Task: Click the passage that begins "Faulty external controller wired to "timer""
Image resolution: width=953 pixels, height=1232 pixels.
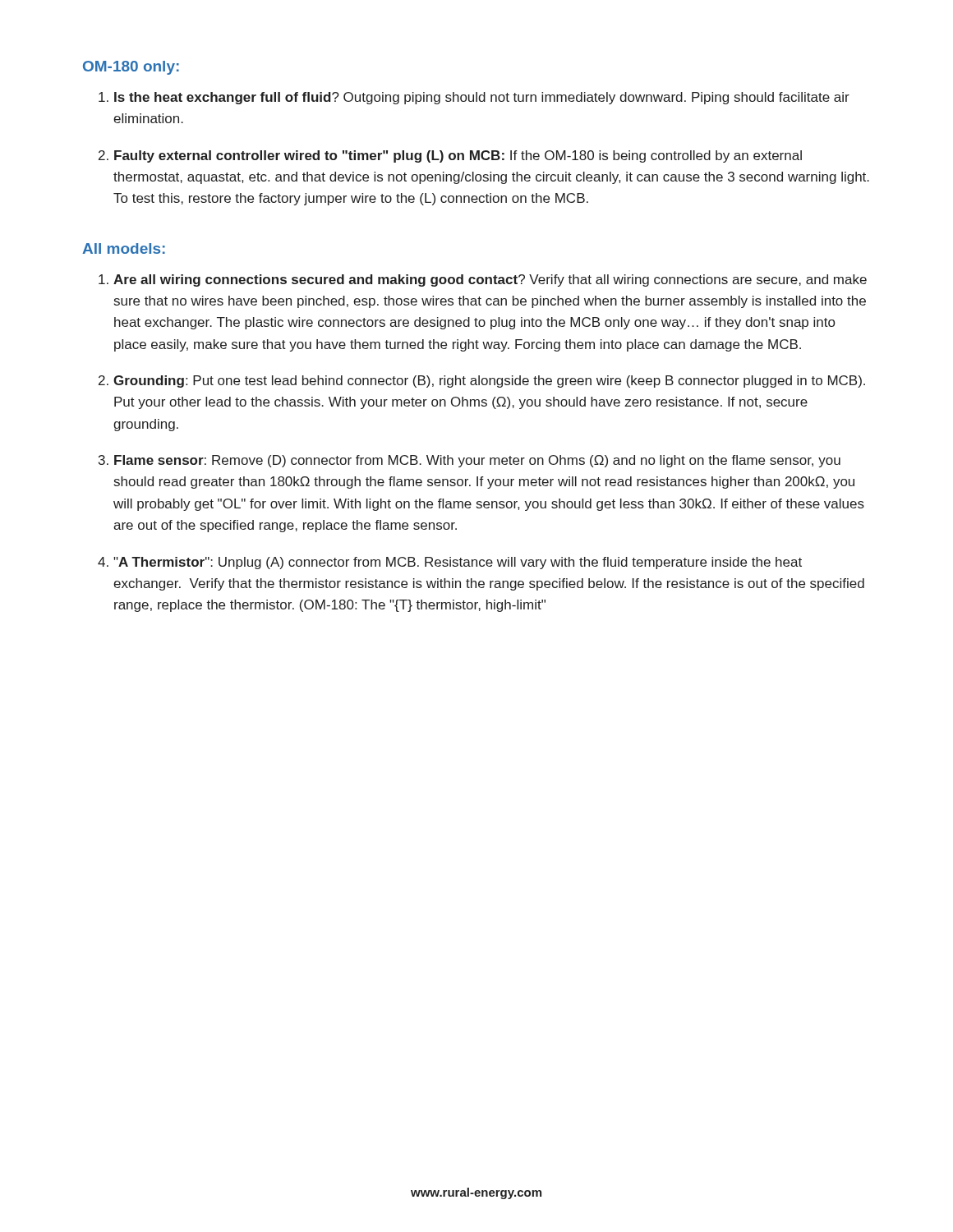Action: tap(492, 177)
